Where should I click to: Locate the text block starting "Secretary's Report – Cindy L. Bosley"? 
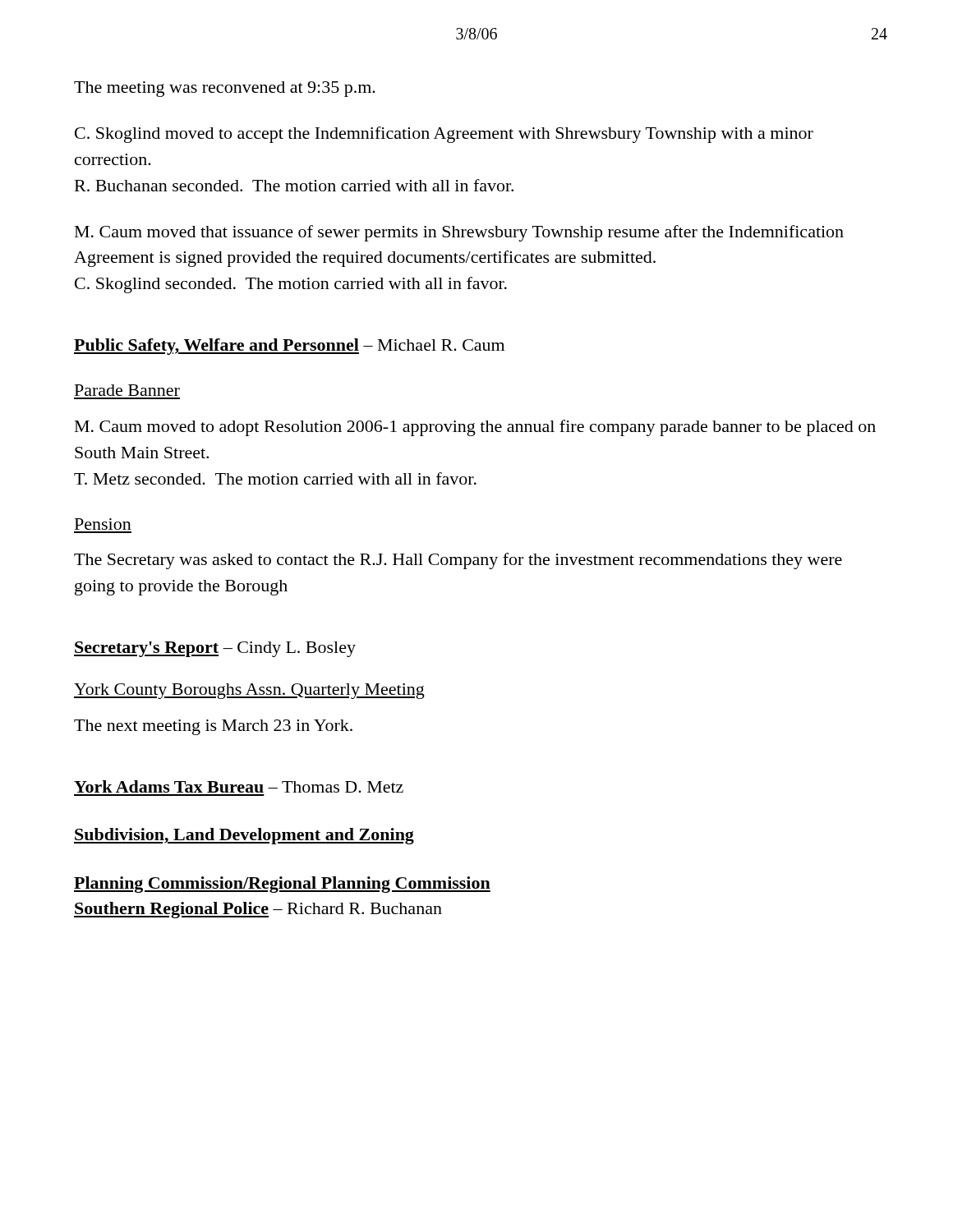[x=215, y=647]
